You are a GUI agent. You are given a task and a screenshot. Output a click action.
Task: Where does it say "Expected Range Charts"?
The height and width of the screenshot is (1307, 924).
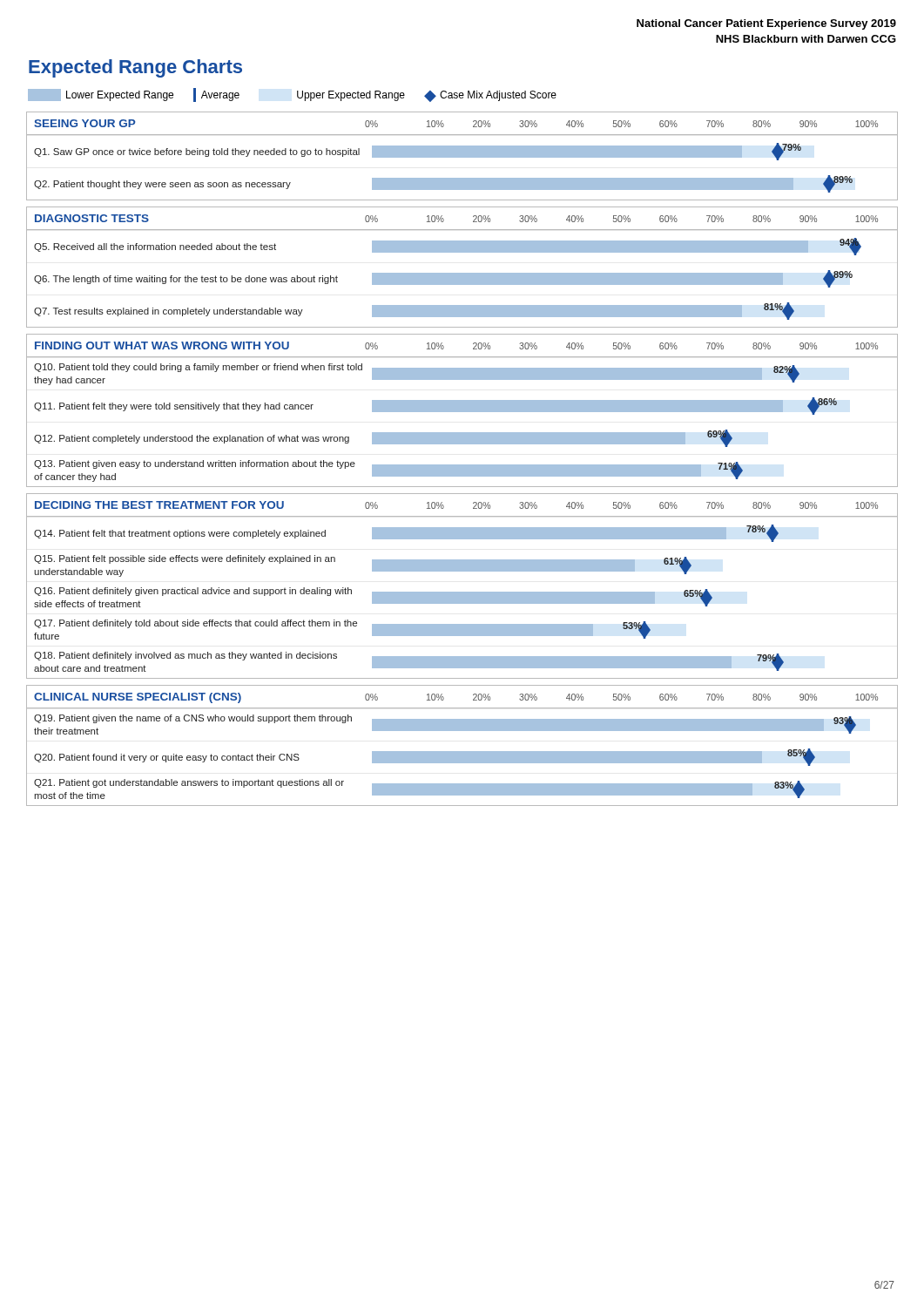(135, 67)
